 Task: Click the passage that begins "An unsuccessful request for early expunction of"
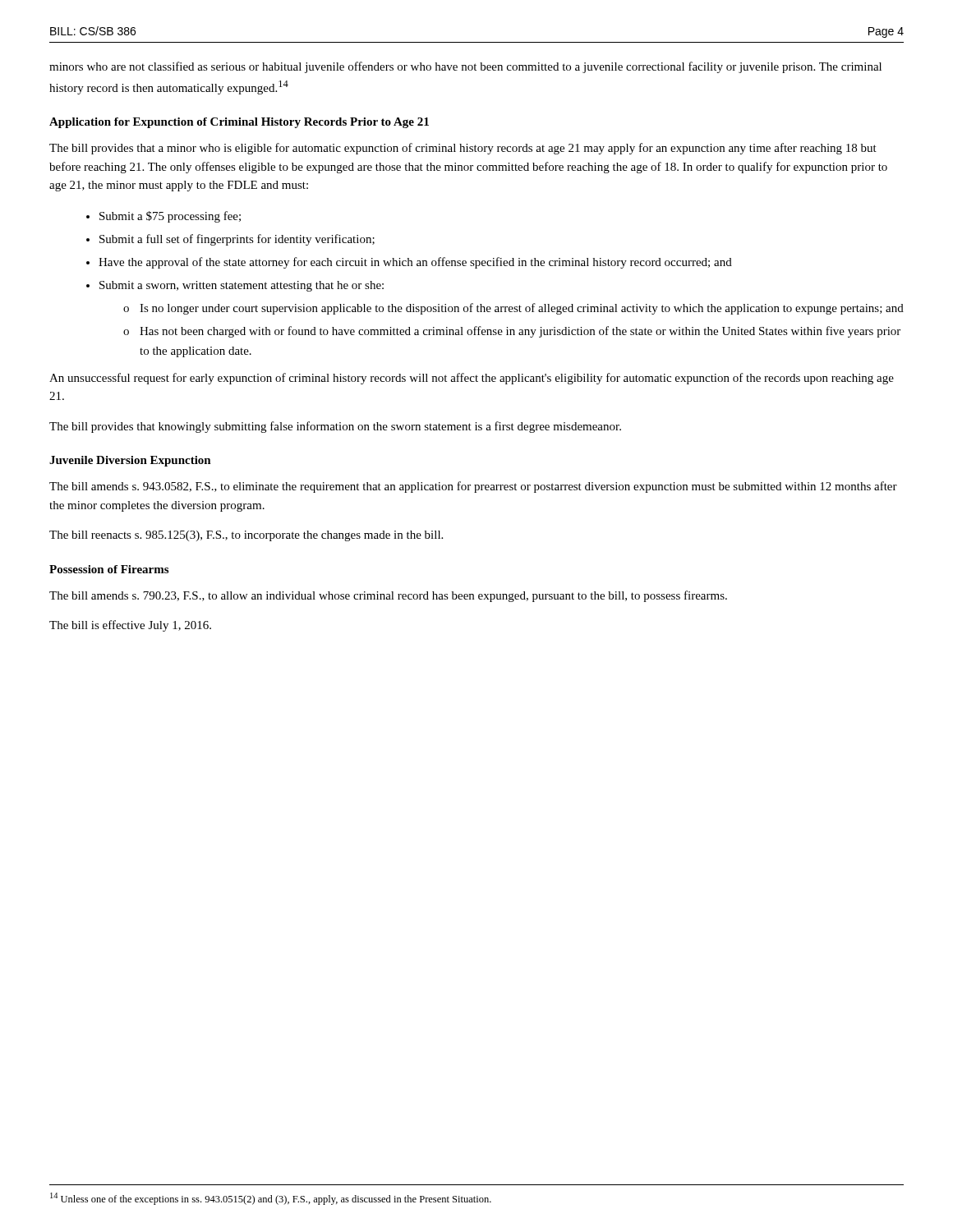(x=472, y=387)
